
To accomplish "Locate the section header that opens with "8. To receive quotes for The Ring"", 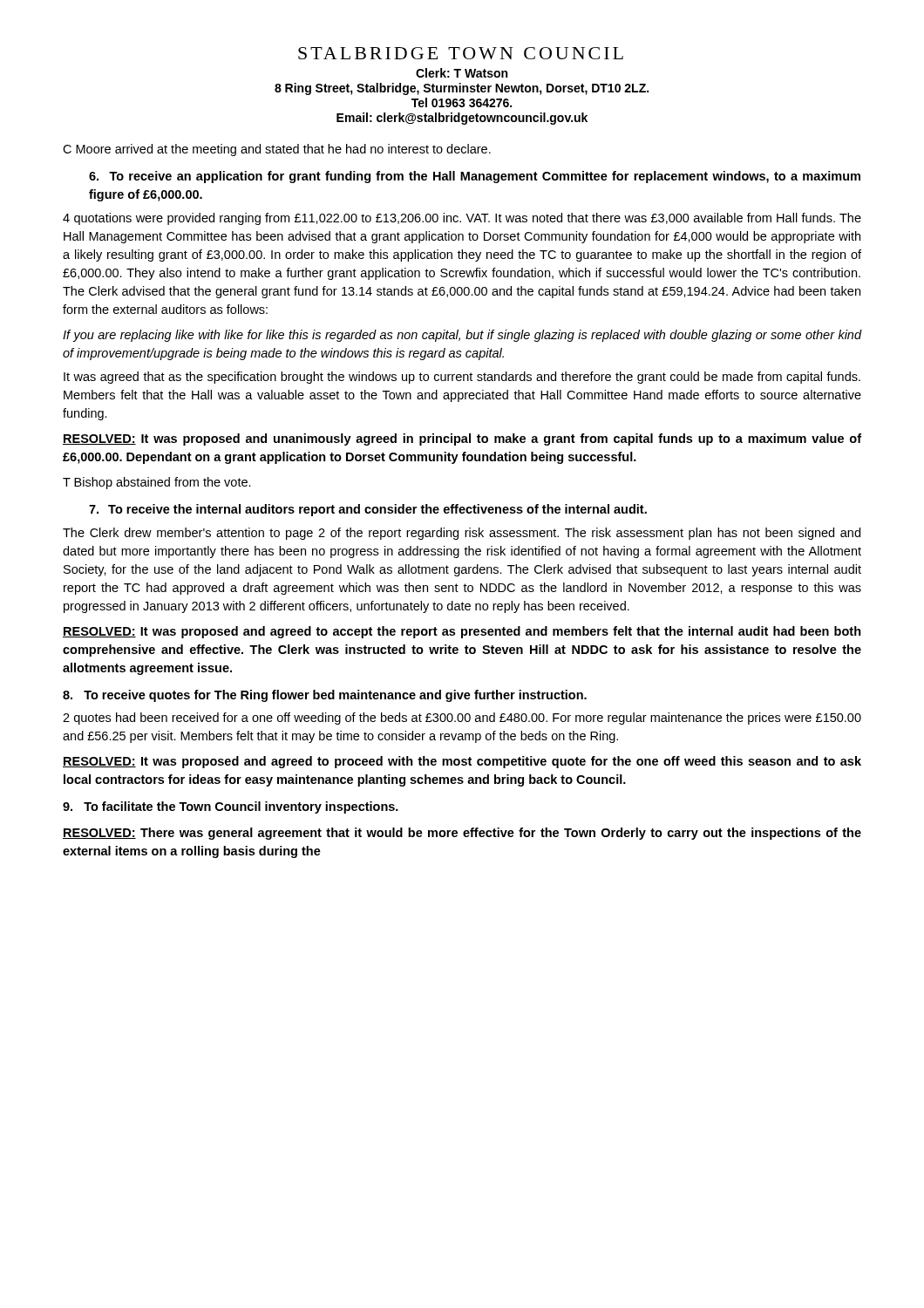I will (x=325, y=695).
